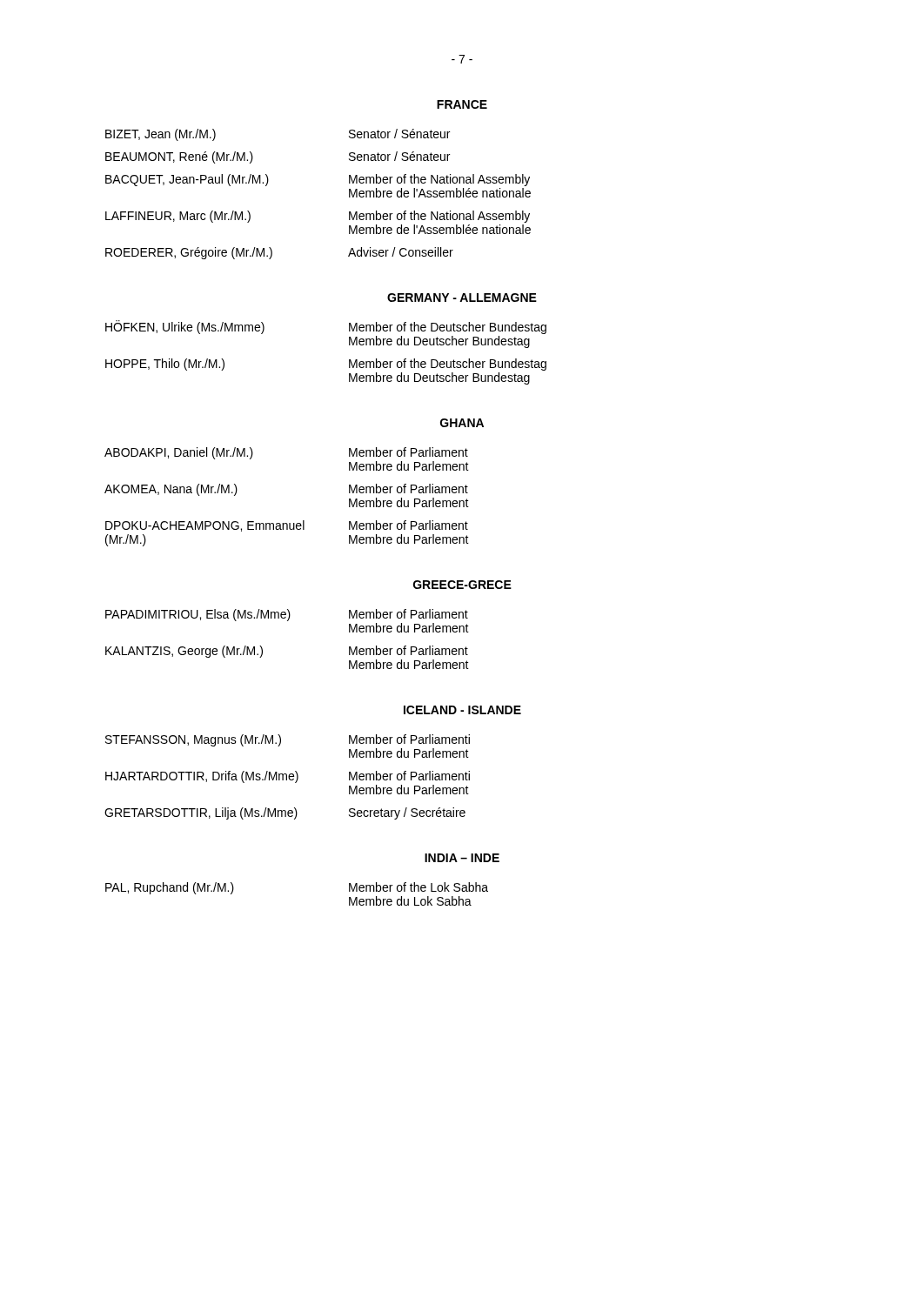
Task: Point to the block starting "BIZET, Jean (Mr./M.)"
Action: pos(163,134)
